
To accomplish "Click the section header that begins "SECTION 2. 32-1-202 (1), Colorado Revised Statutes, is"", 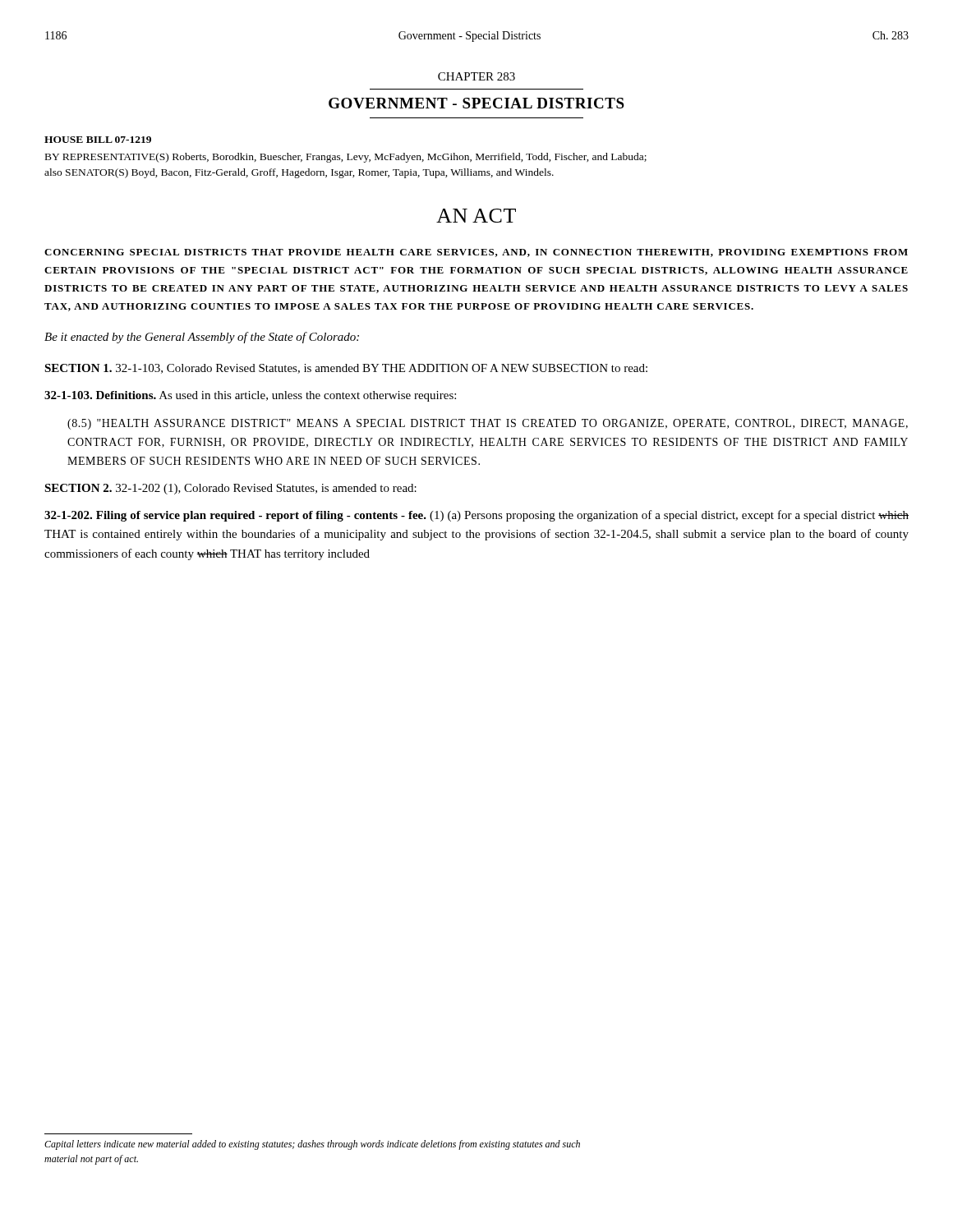I will tap(231, 488).
